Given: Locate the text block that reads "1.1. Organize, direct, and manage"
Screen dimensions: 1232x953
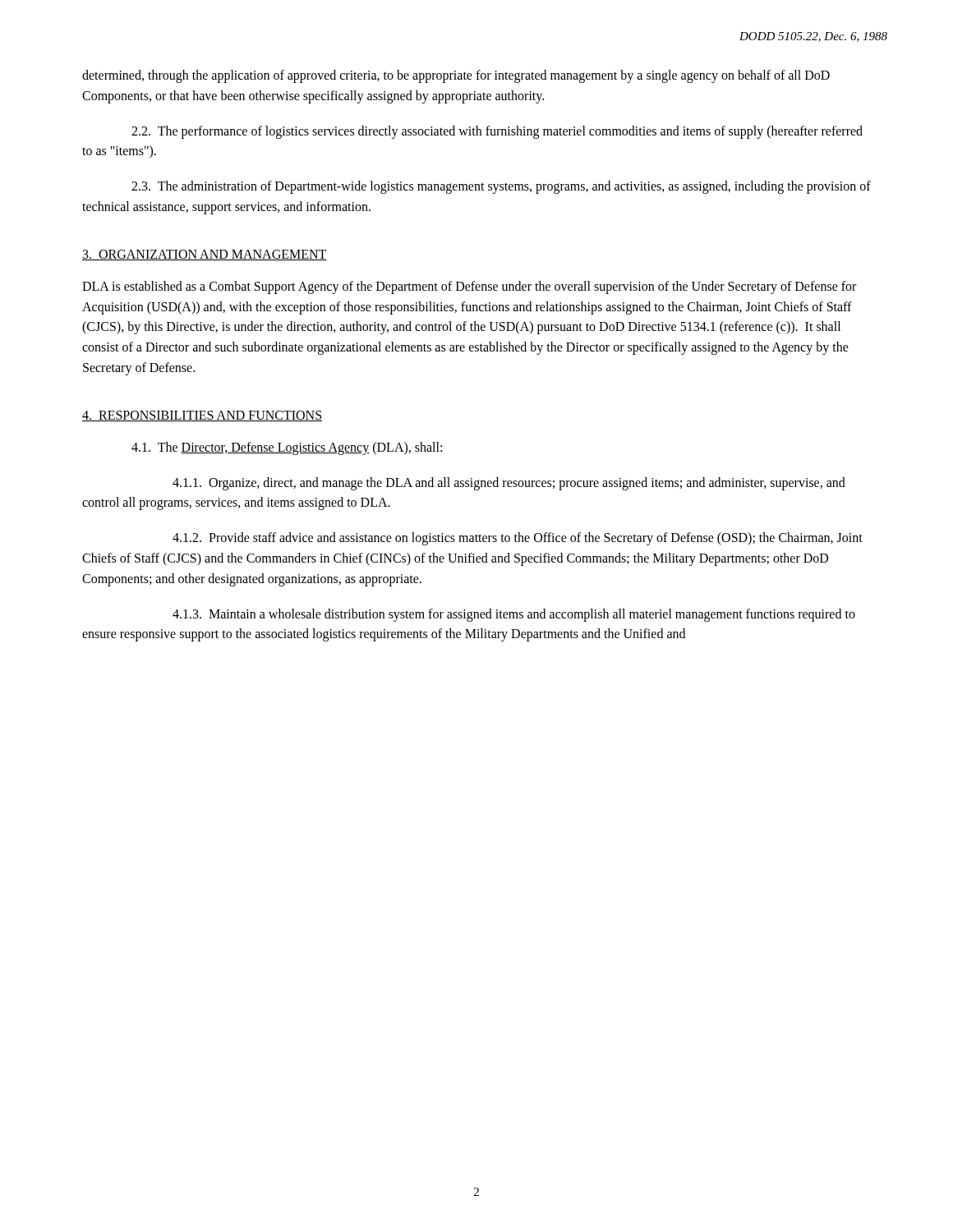Looking at the screenshot, I should [x=464, y=492].
